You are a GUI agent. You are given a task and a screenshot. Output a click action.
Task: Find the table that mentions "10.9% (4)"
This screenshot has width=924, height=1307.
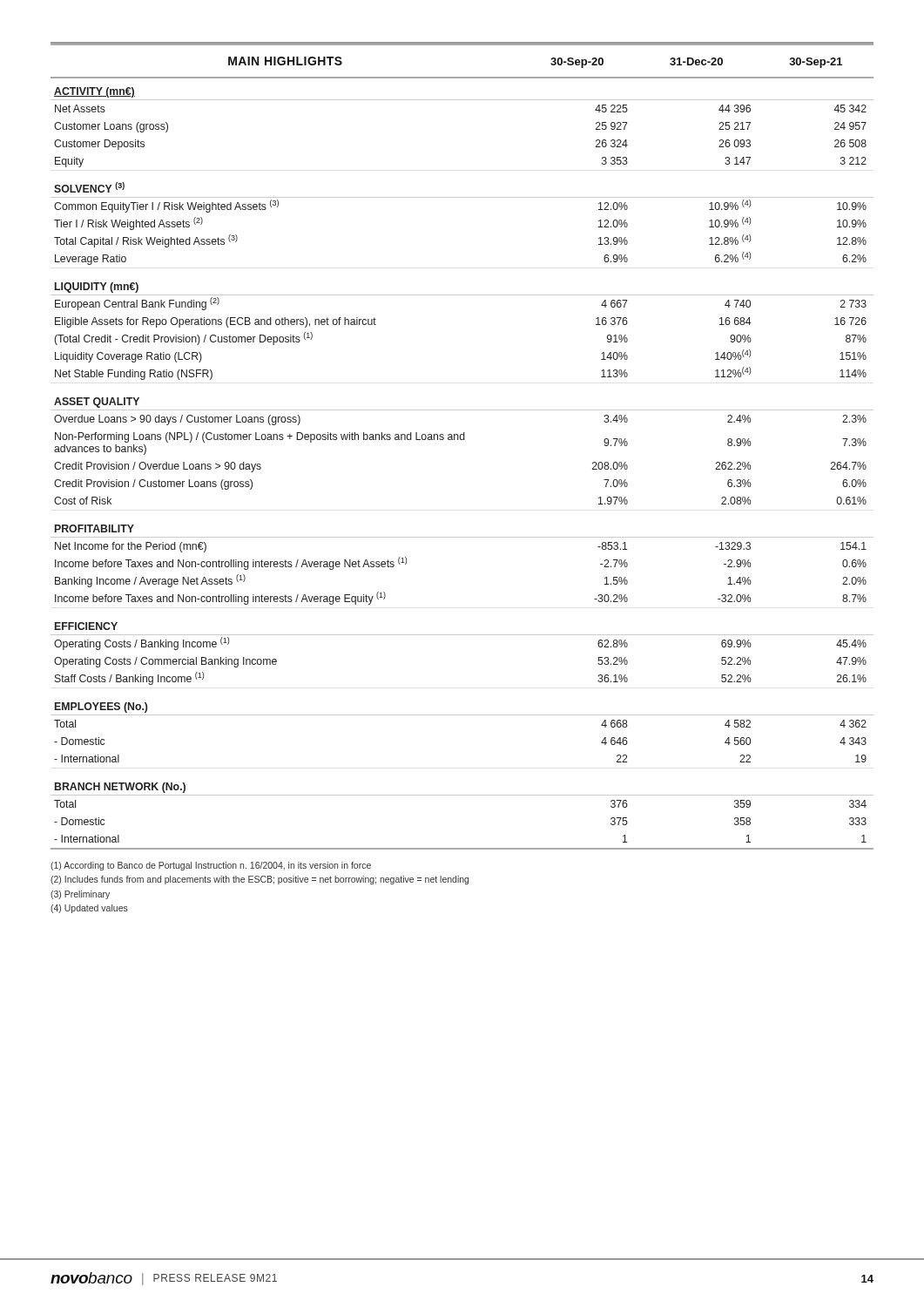point(462,447)
